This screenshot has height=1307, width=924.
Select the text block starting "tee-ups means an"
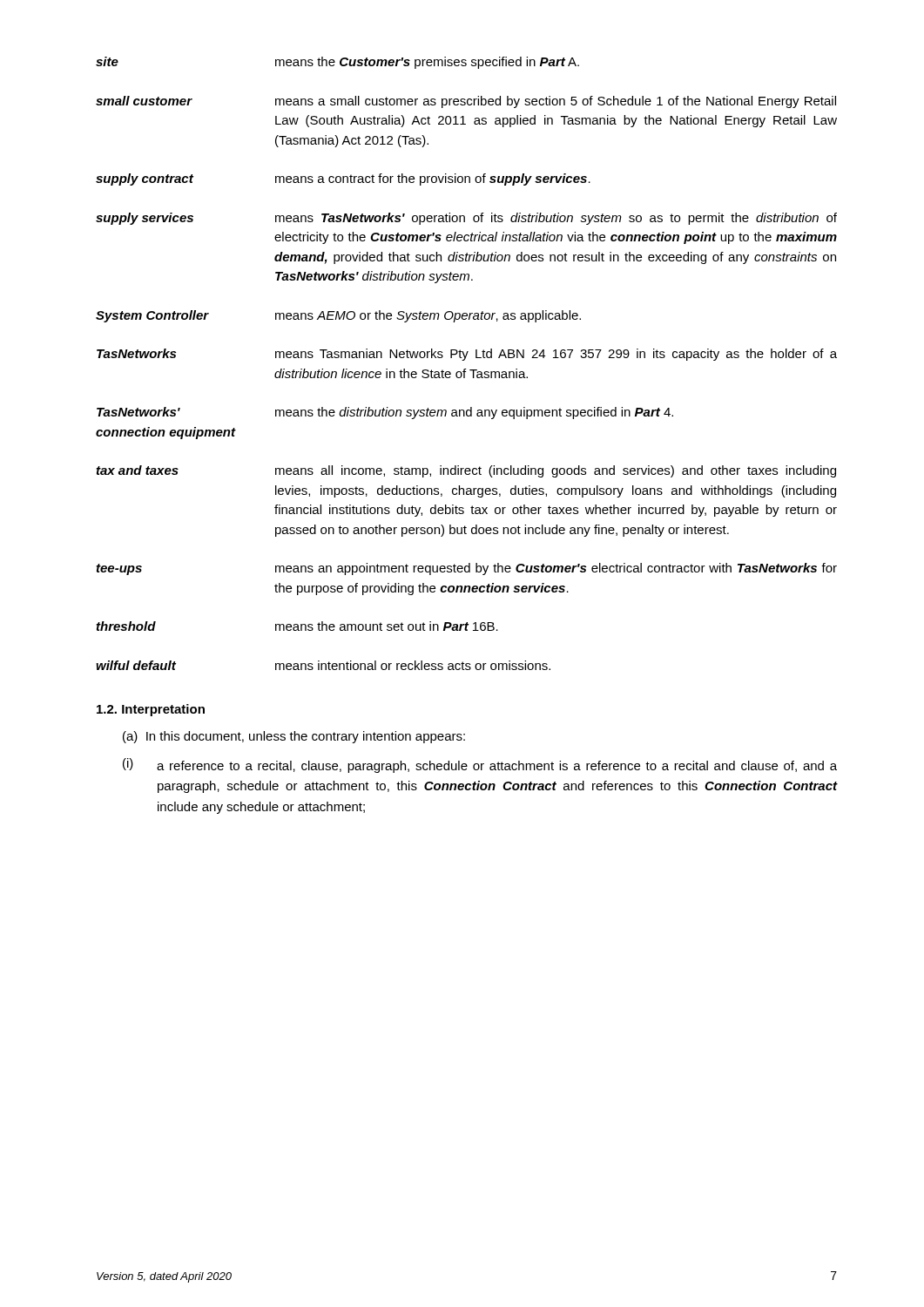(x=466, y=578)
